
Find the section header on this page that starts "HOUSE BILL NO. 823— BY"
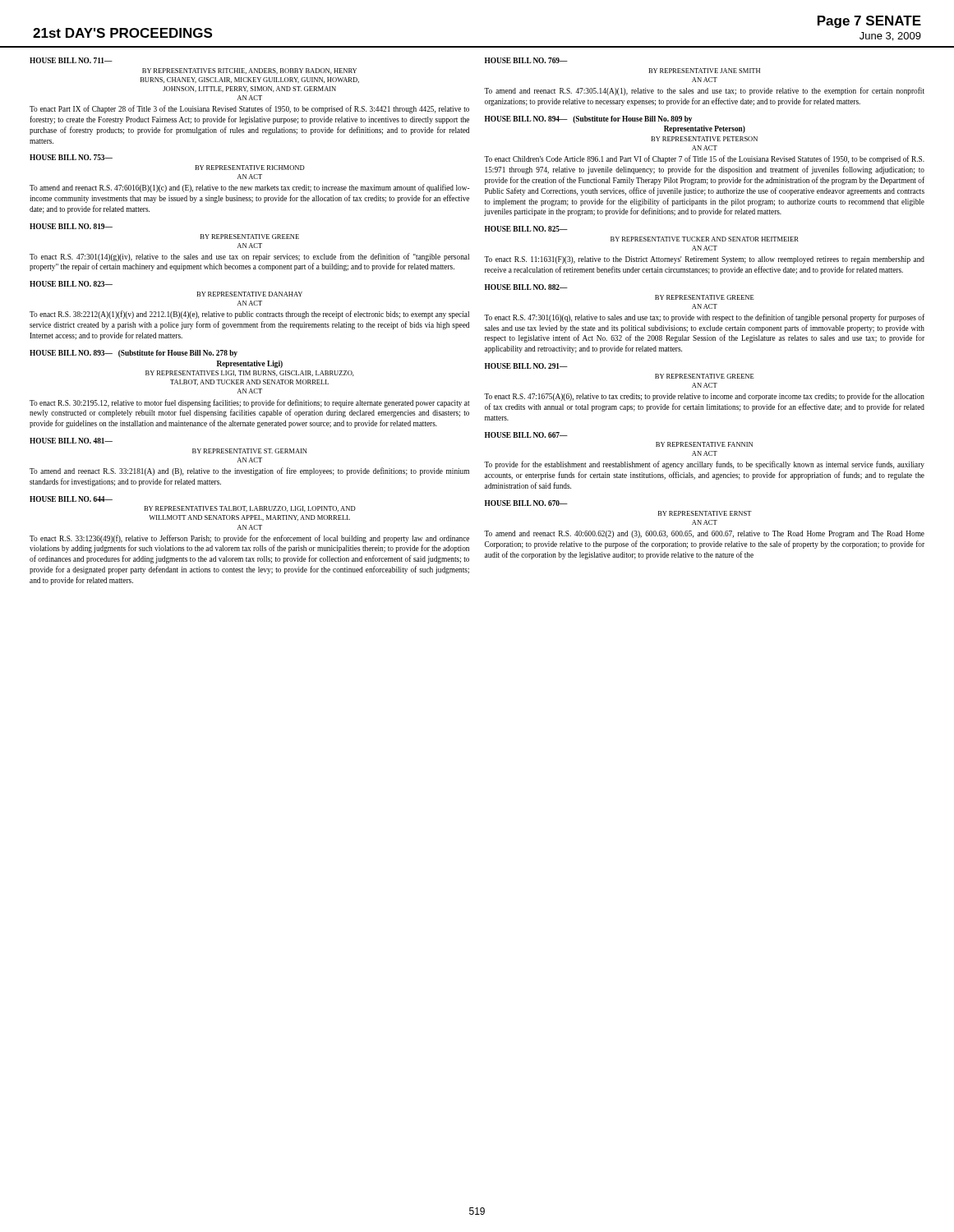pyautogui.click(x=250, y=310)
